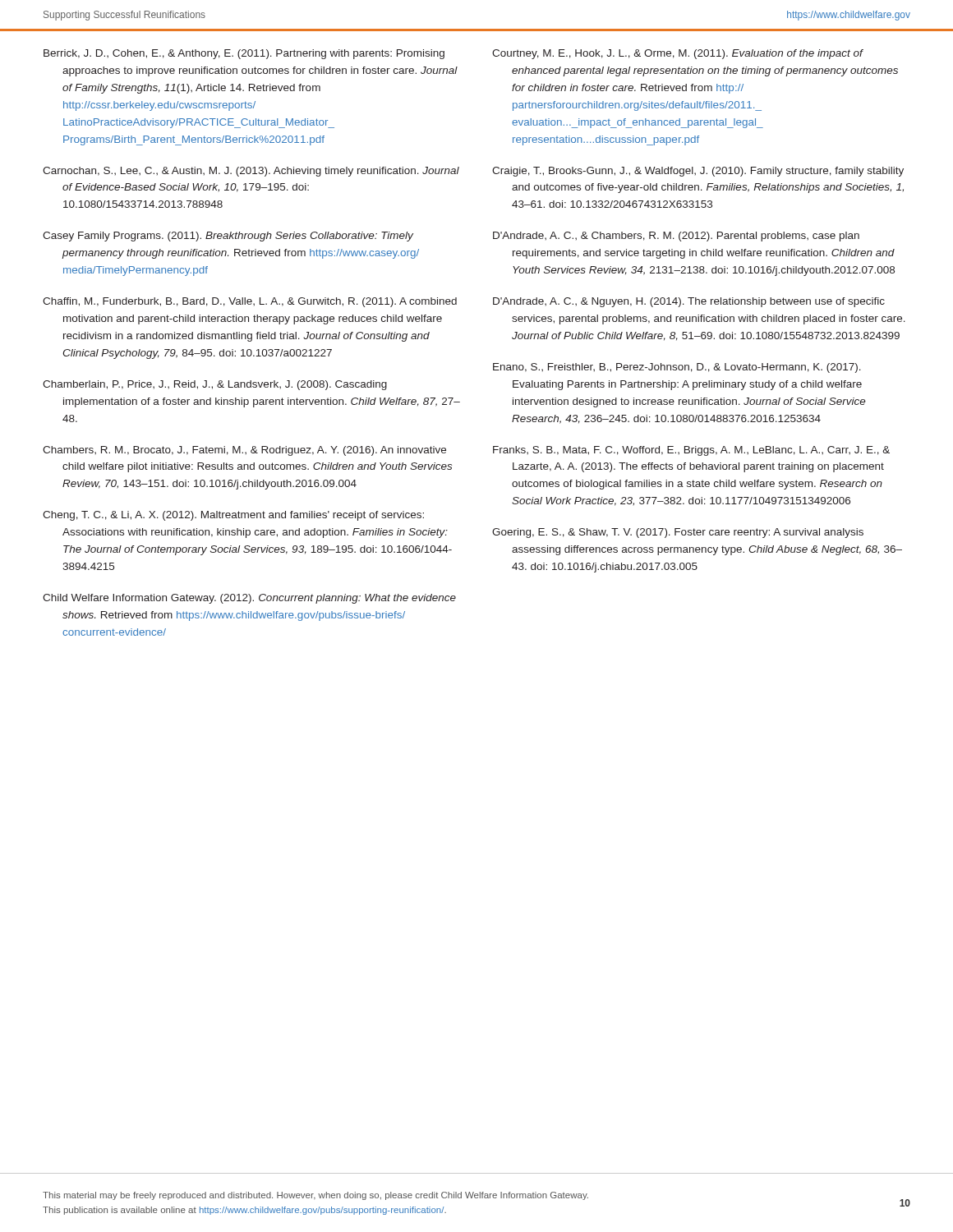Click on the text block starting "Courtney, M. E., Hook, J. L., &"
This screenshot has width=953, height=1232.
[695, 96]
